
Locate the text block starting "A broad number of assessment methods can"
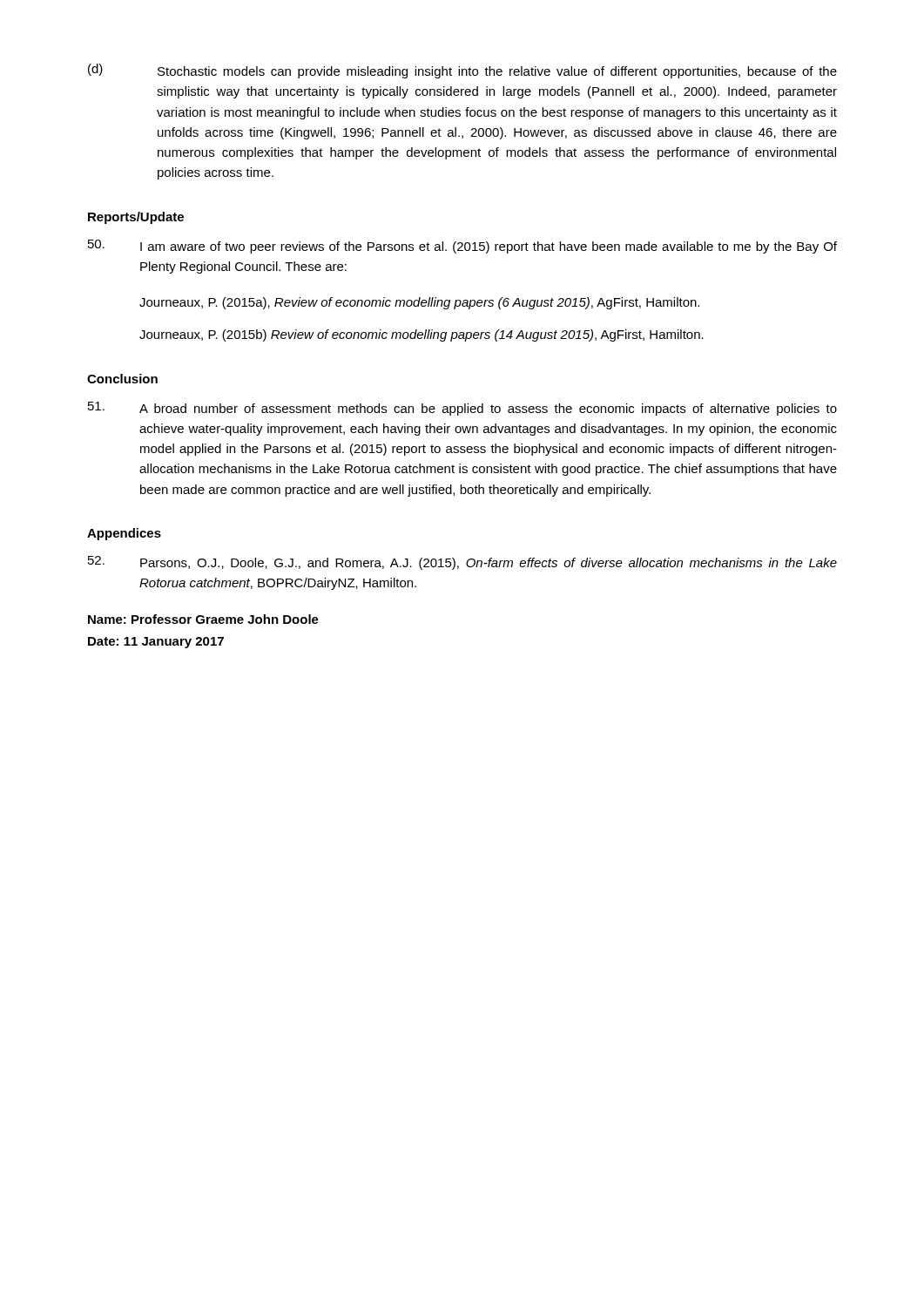tap(462, 448)
